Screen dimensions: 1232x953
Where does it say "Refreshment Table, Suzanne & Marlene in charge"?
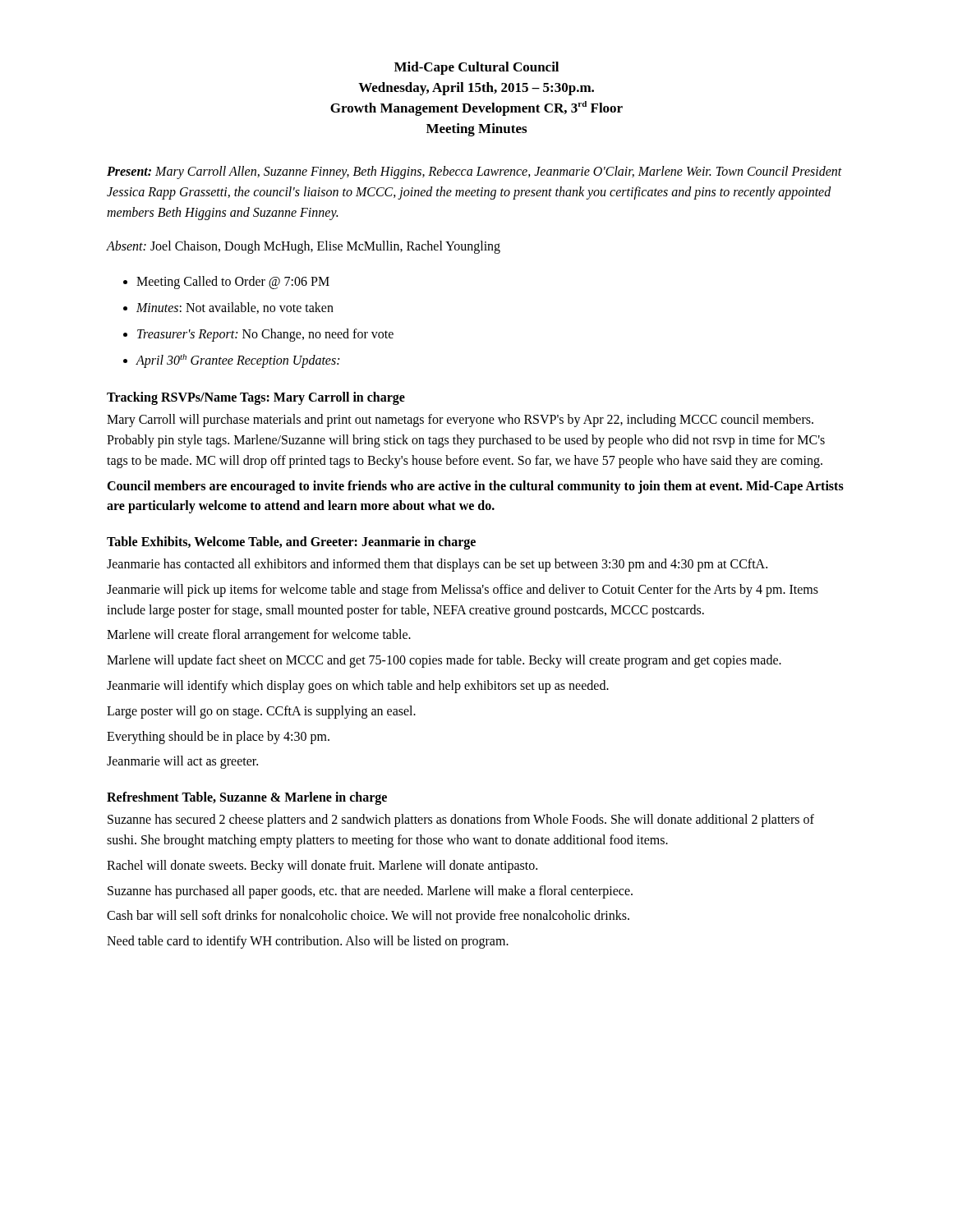point(247,797)
